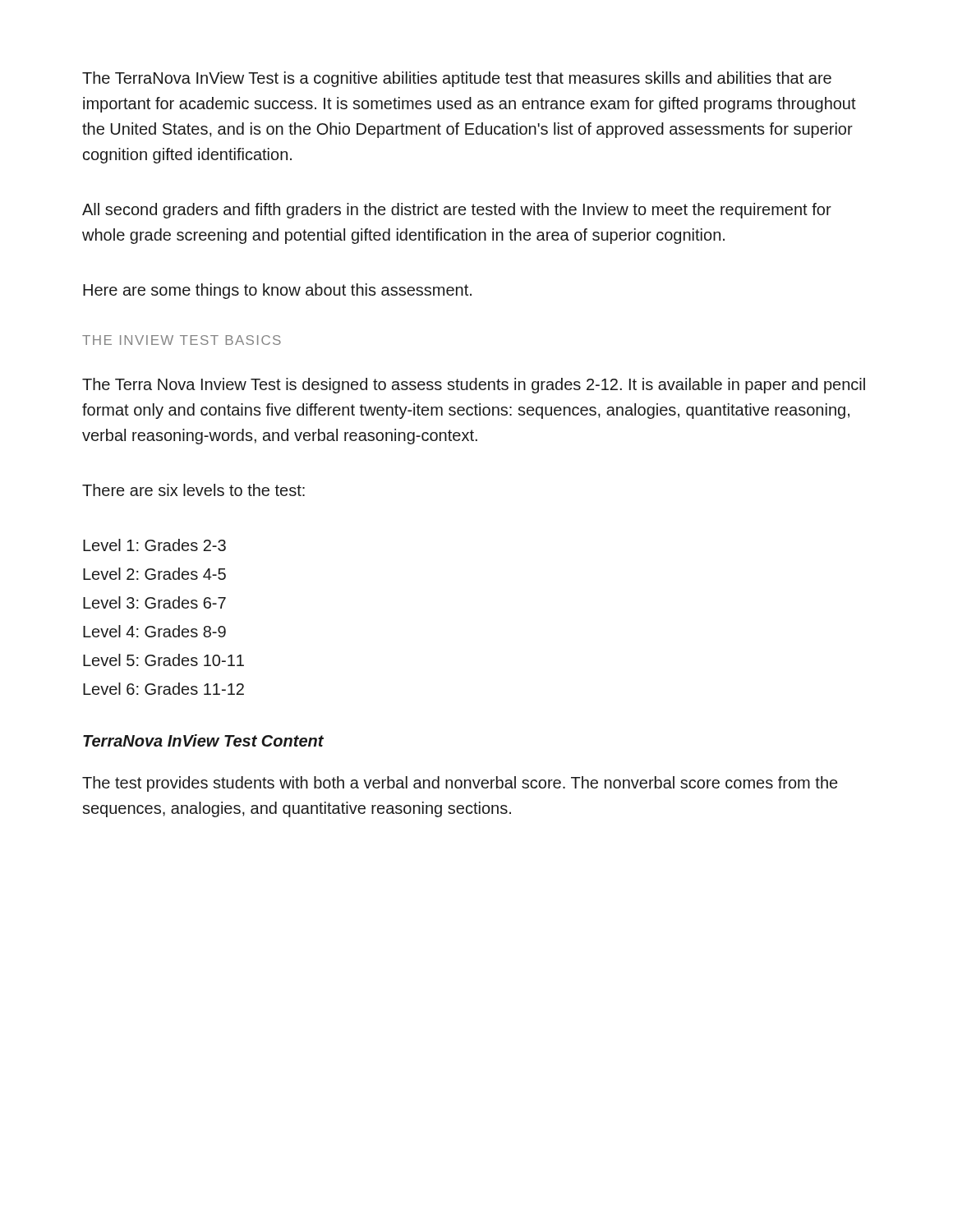Find the block on this page that starts "All second graders"
The width and height of the screenshot is (953, 1232).
coord(457,222)
